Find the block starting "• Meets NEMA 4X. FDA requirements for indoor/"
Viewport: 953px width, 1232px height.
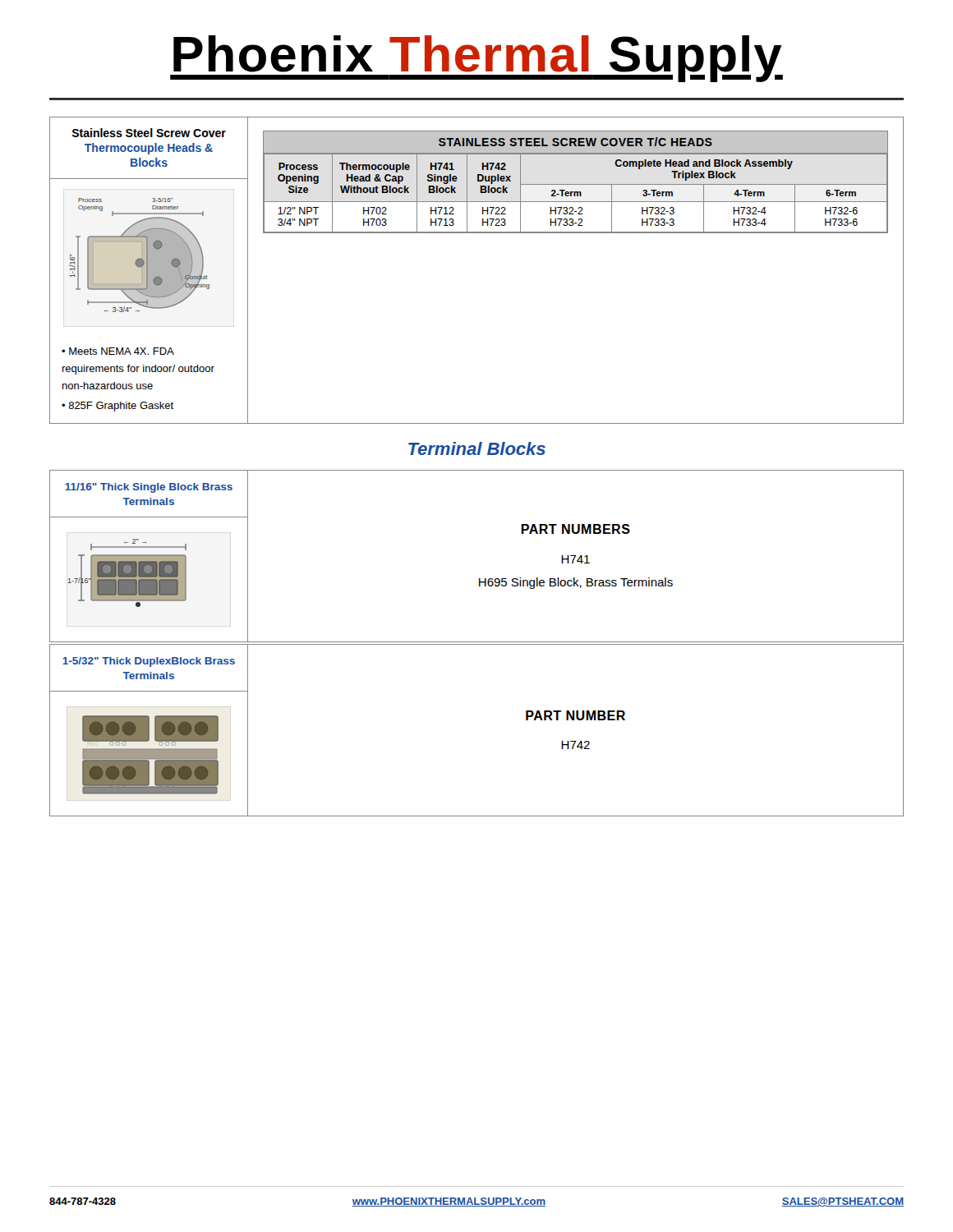click(138, 368)
